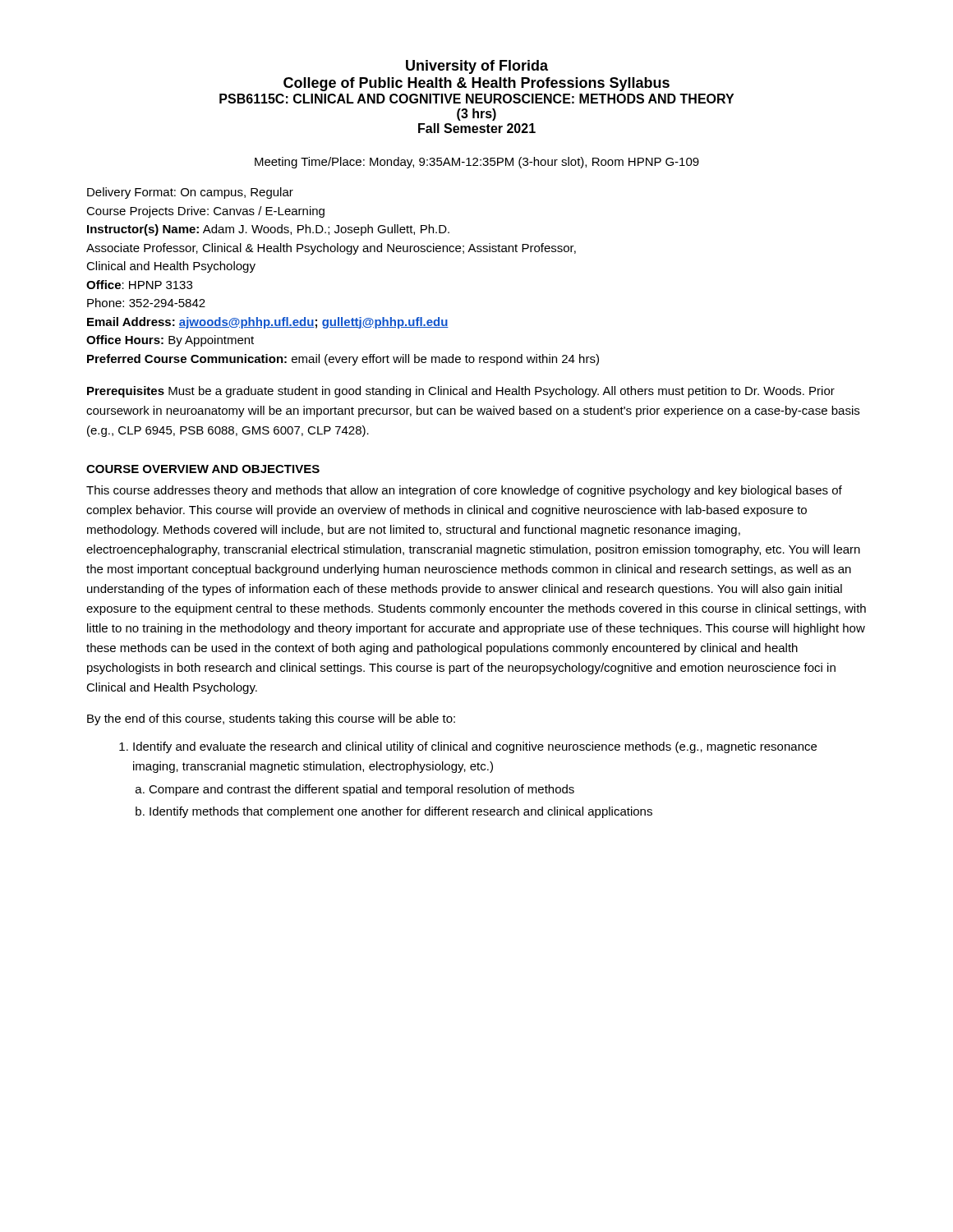This screenshot has height=1232, width=953.
Task: Find the text block that reads "This course addresses theory and methods that allow"
Action: click(x=476, y=588)
